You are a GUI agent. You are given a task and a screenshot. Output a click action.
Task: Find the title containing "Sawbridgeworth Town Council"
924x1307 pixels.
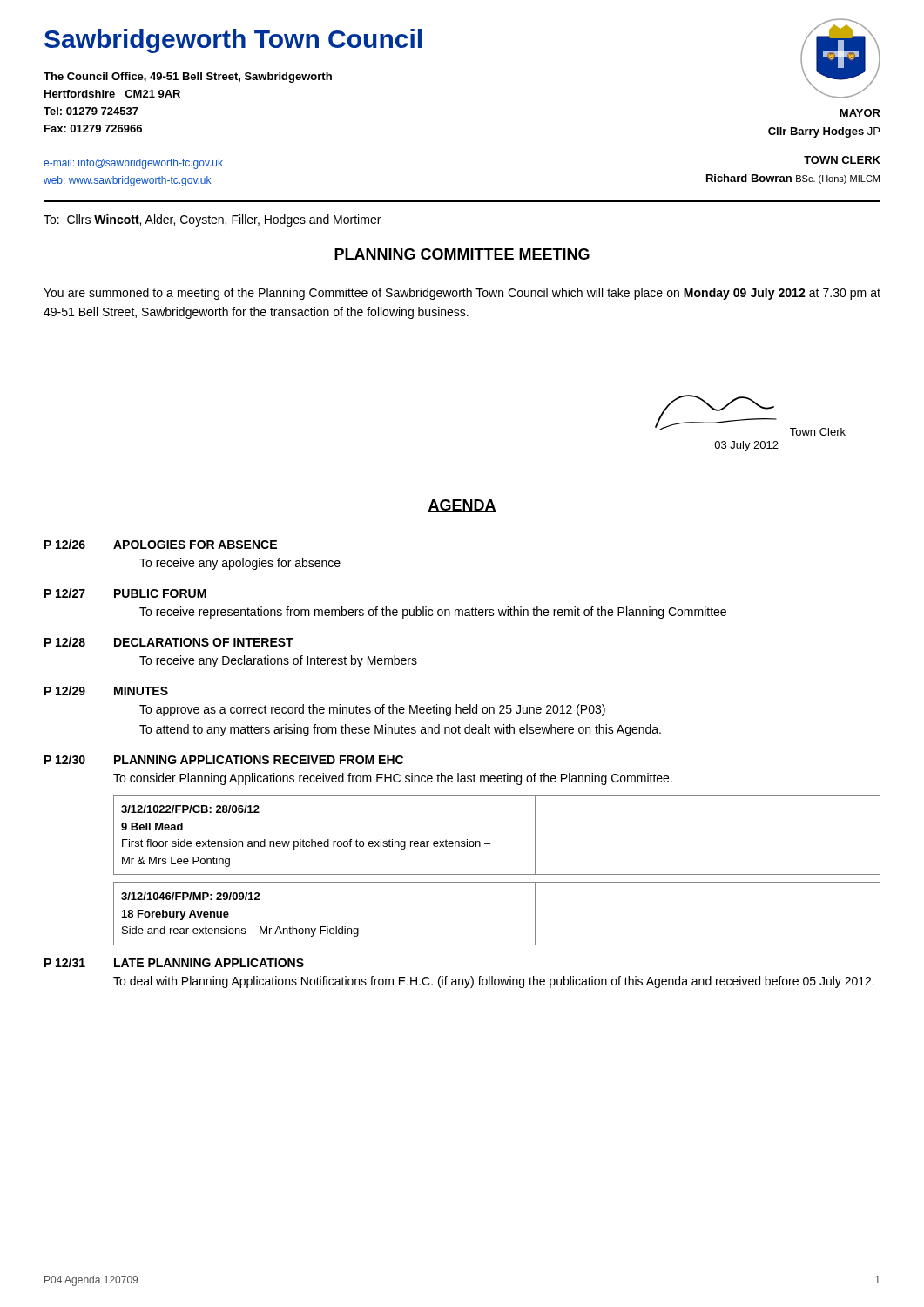click(x=233, y=39)
